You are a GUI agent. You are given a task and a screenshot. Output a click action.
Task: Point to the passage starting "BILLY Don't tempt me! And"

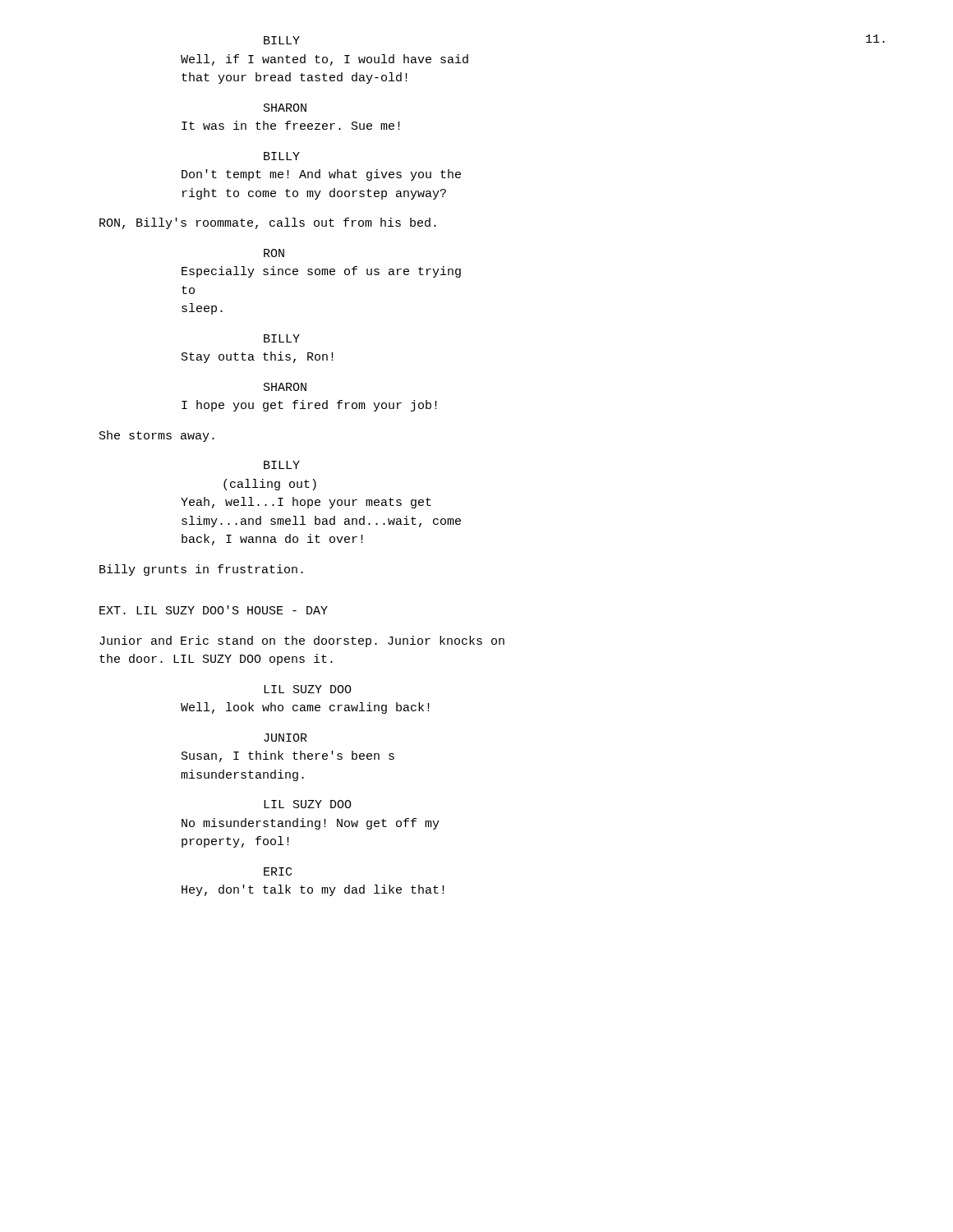[460, 176]
